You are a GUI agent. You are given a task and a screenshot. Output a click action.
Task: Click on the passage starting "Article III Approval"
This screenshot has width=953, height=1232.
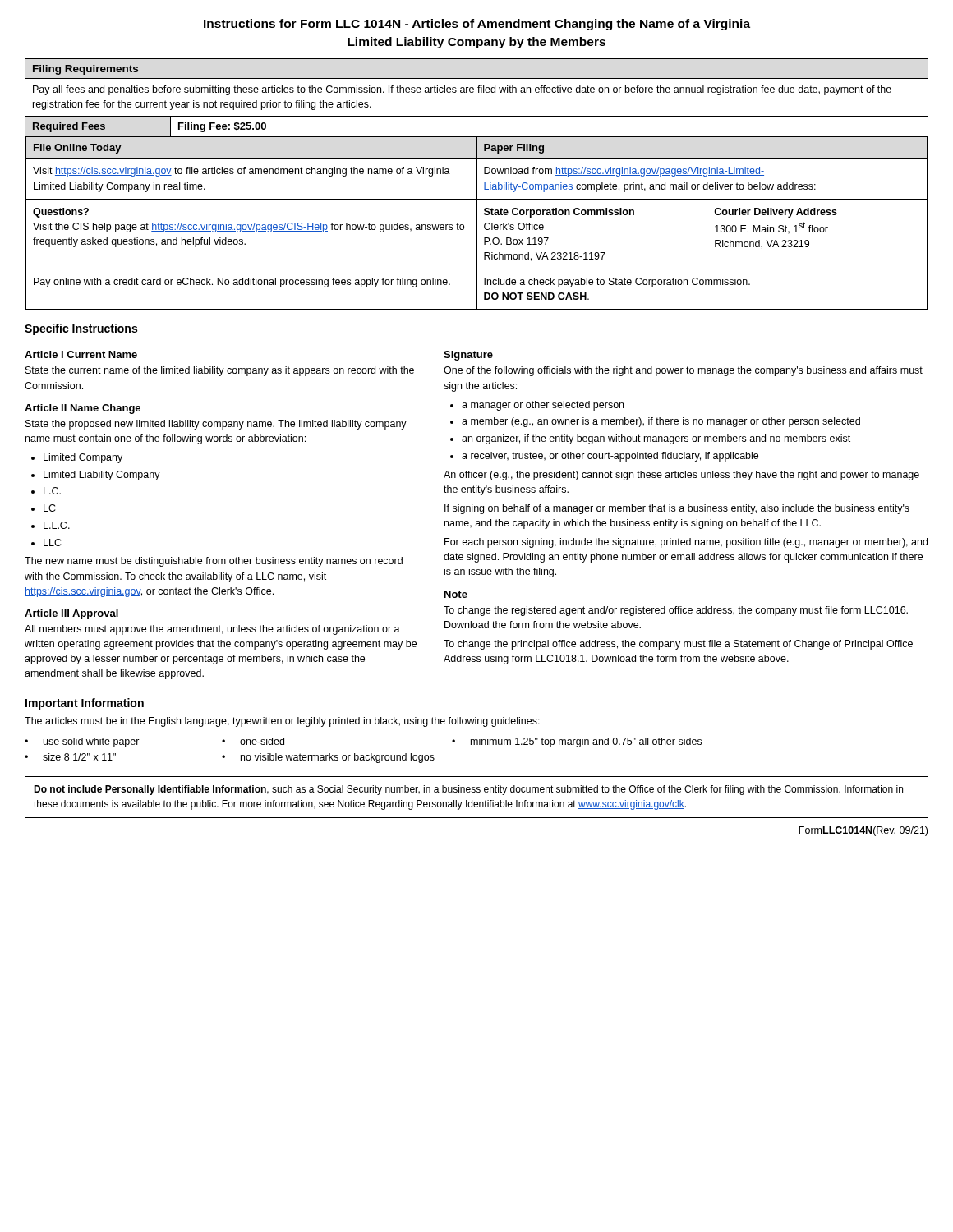coord(72,613)
